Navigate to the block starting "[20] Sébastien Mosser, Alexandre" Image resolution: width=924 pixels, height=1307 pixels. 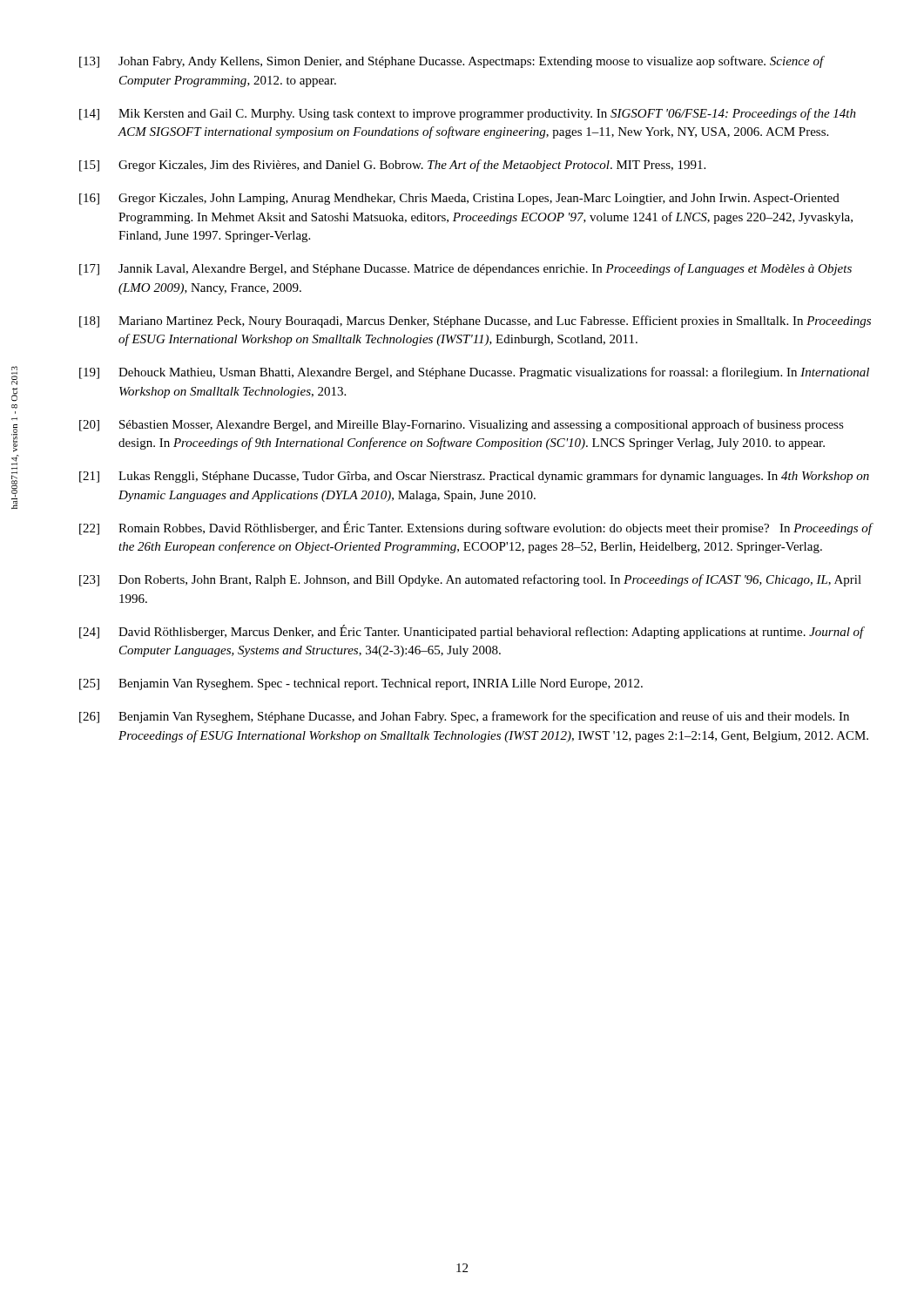475,434
